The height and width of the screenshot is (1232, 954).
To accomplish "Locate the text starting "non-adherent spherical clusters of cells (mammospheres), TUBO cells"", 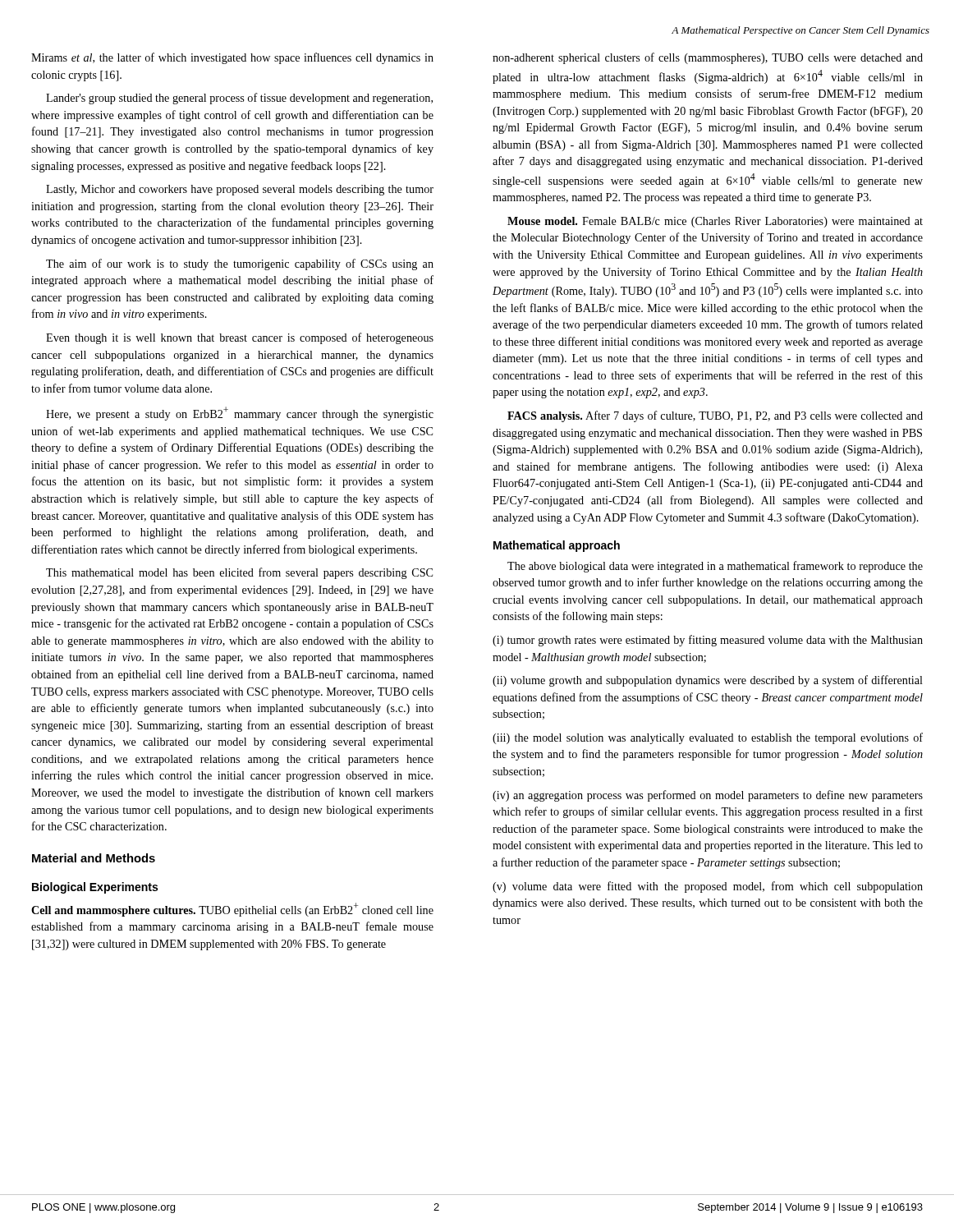I will [x=708, y=288].
